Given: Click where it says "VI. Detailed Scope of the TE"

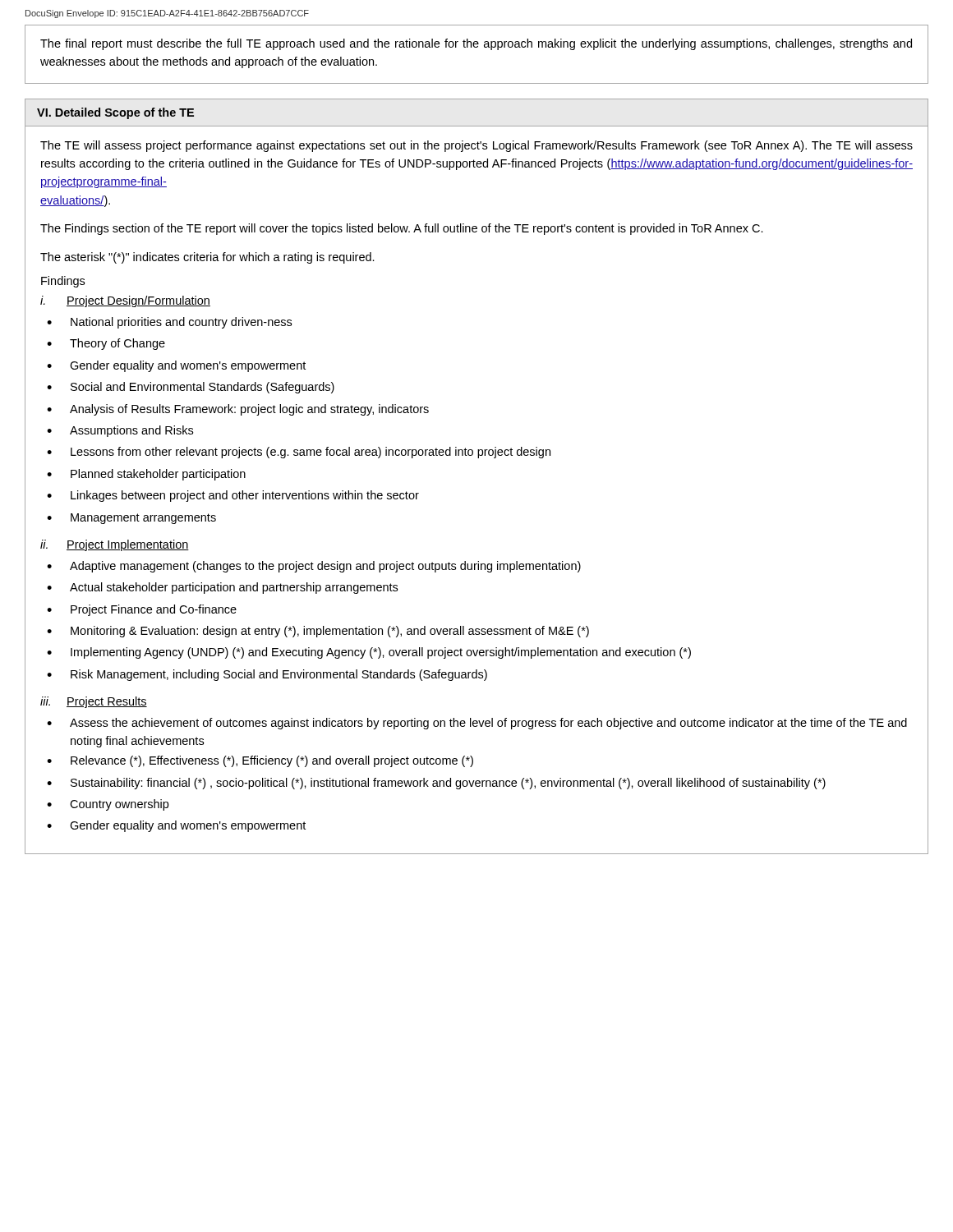Looking at the screenshot, I should click(x=116, y=112).
